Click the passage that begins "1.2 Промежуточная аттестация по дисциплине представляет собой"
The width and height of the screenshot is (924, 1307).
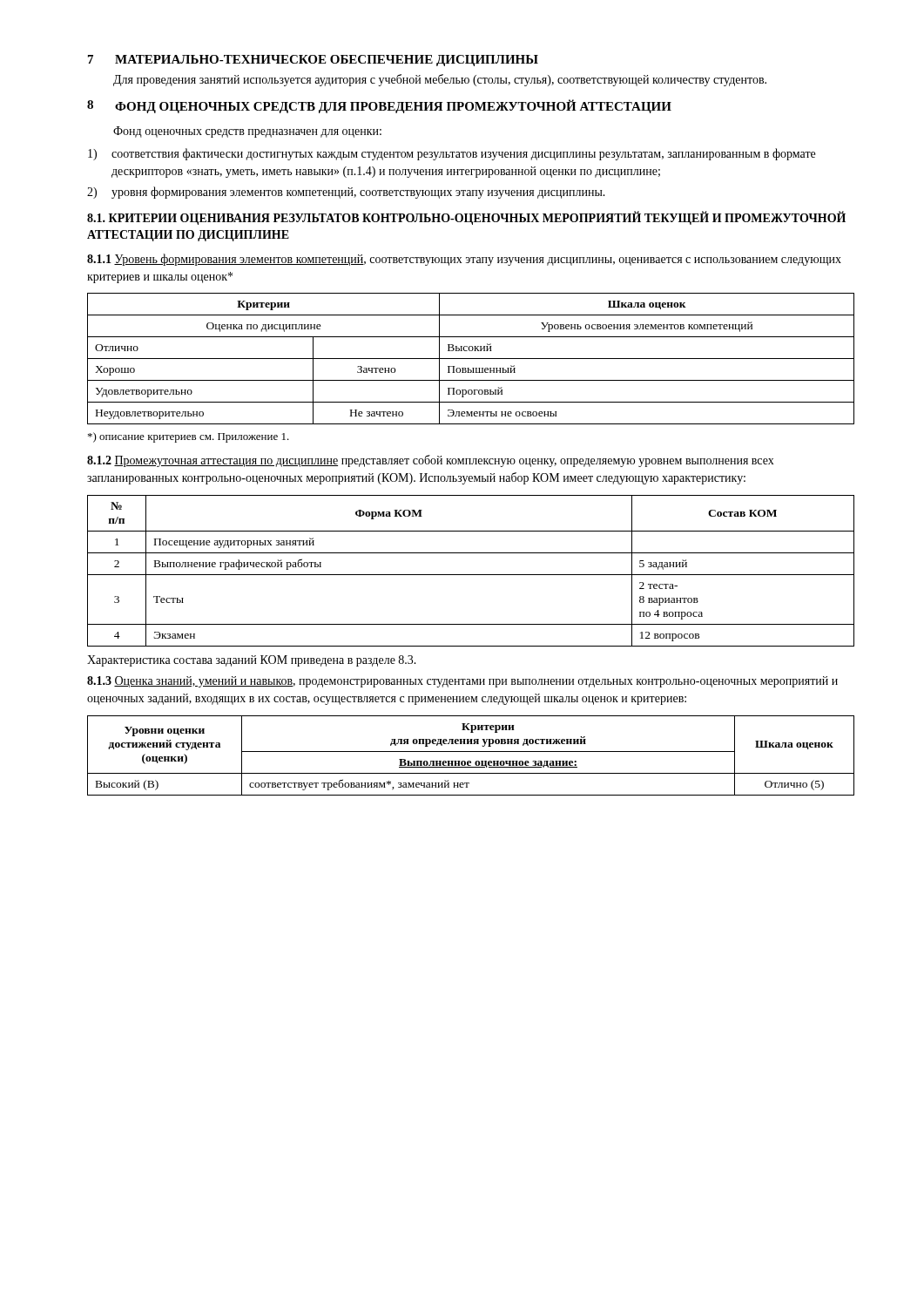pos(431,469)
